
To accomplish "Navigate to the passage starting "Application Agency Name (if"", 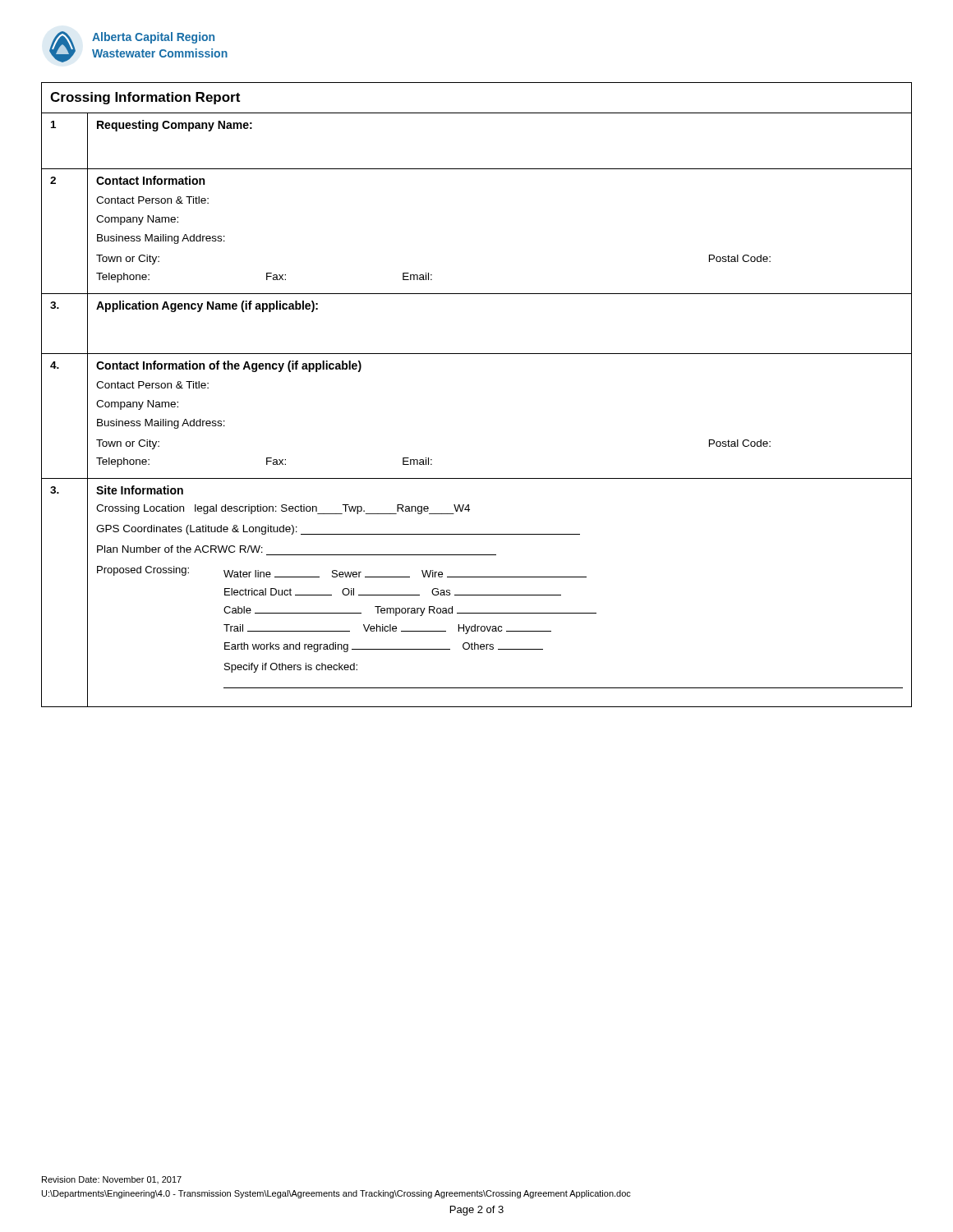I will pos(207,306).
